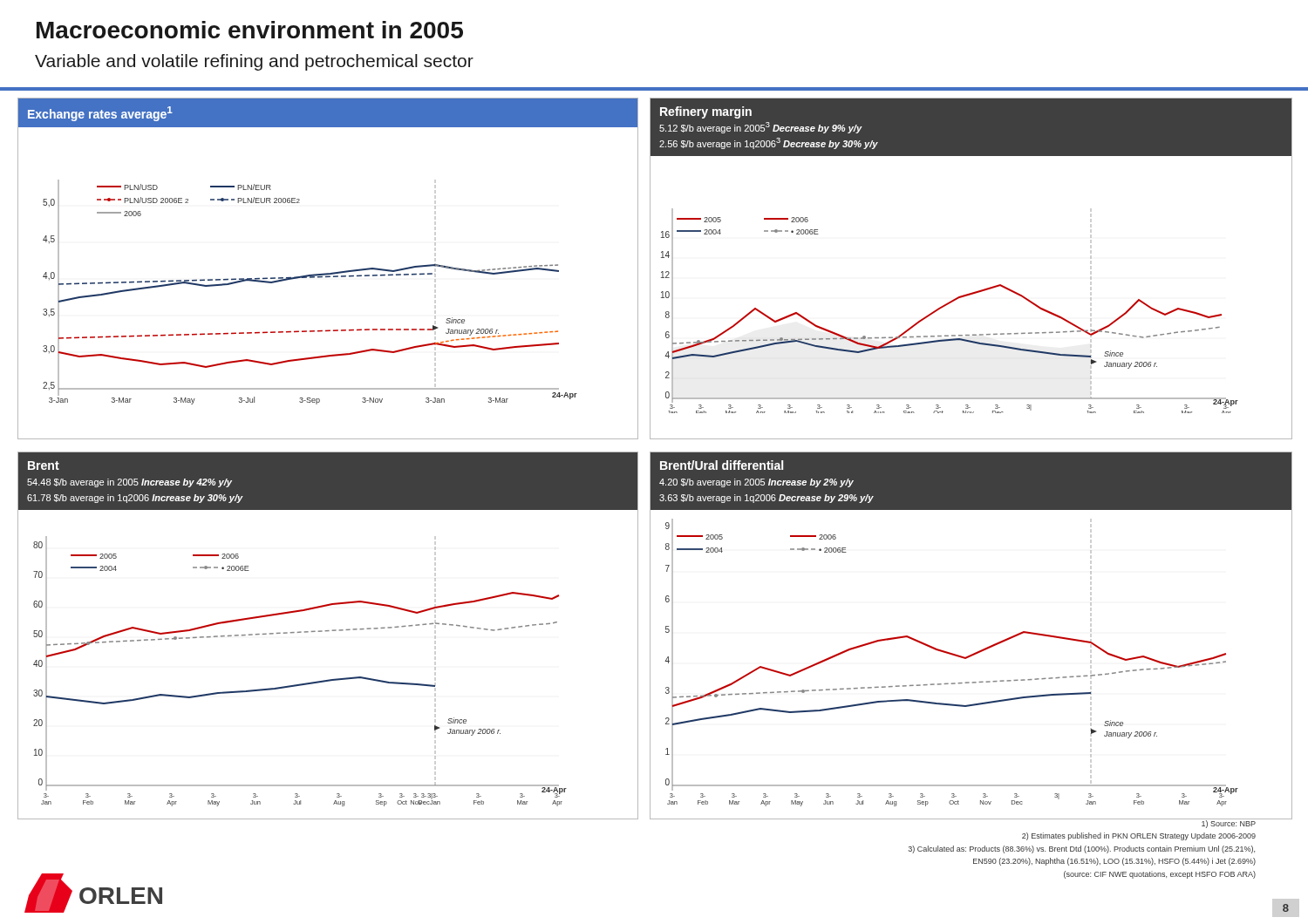Select the logo

tap(125, 893)
